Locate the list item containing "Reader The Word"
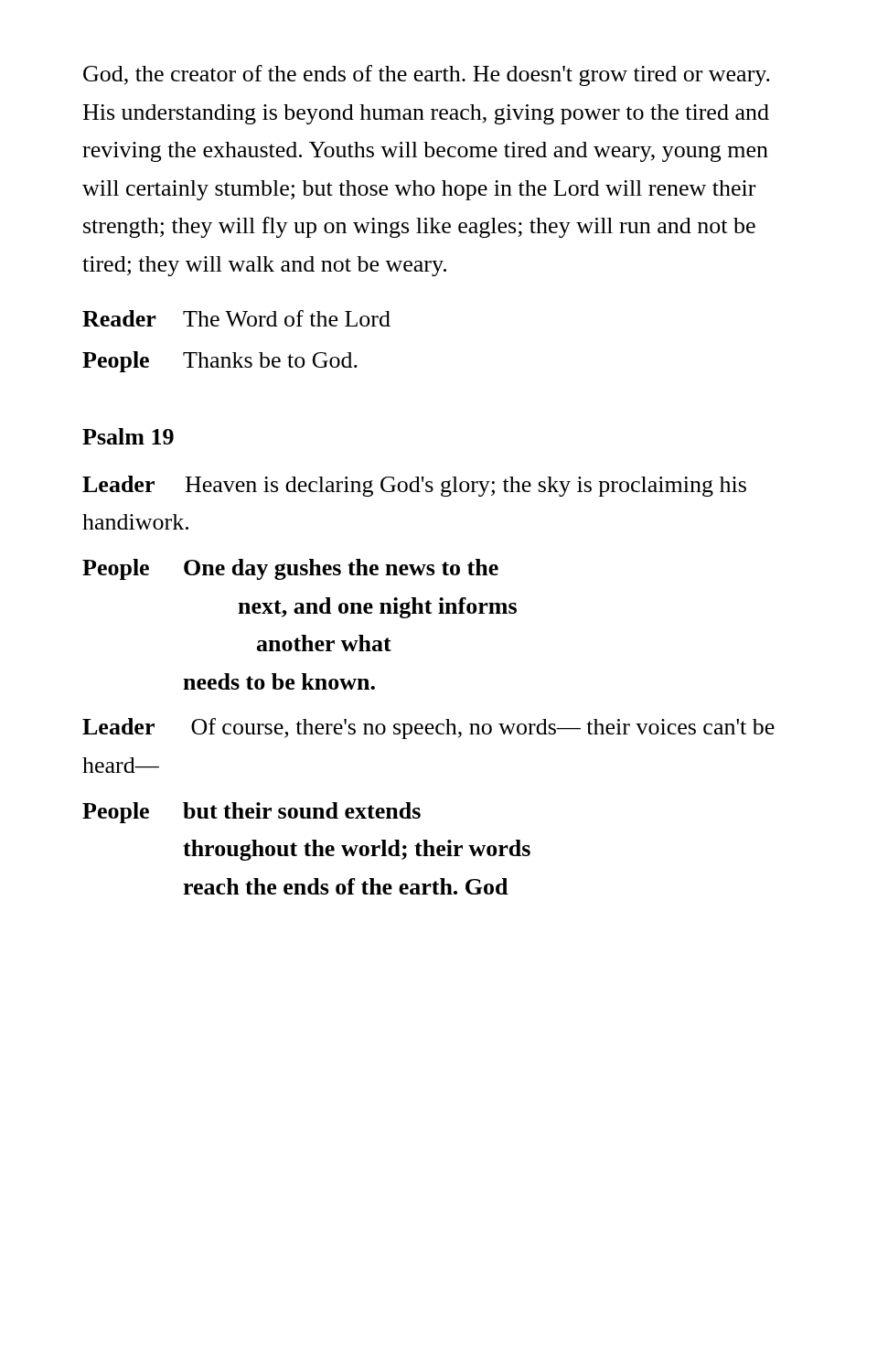Viewport: 888px width, 1372px height. [x=236, y=318]
